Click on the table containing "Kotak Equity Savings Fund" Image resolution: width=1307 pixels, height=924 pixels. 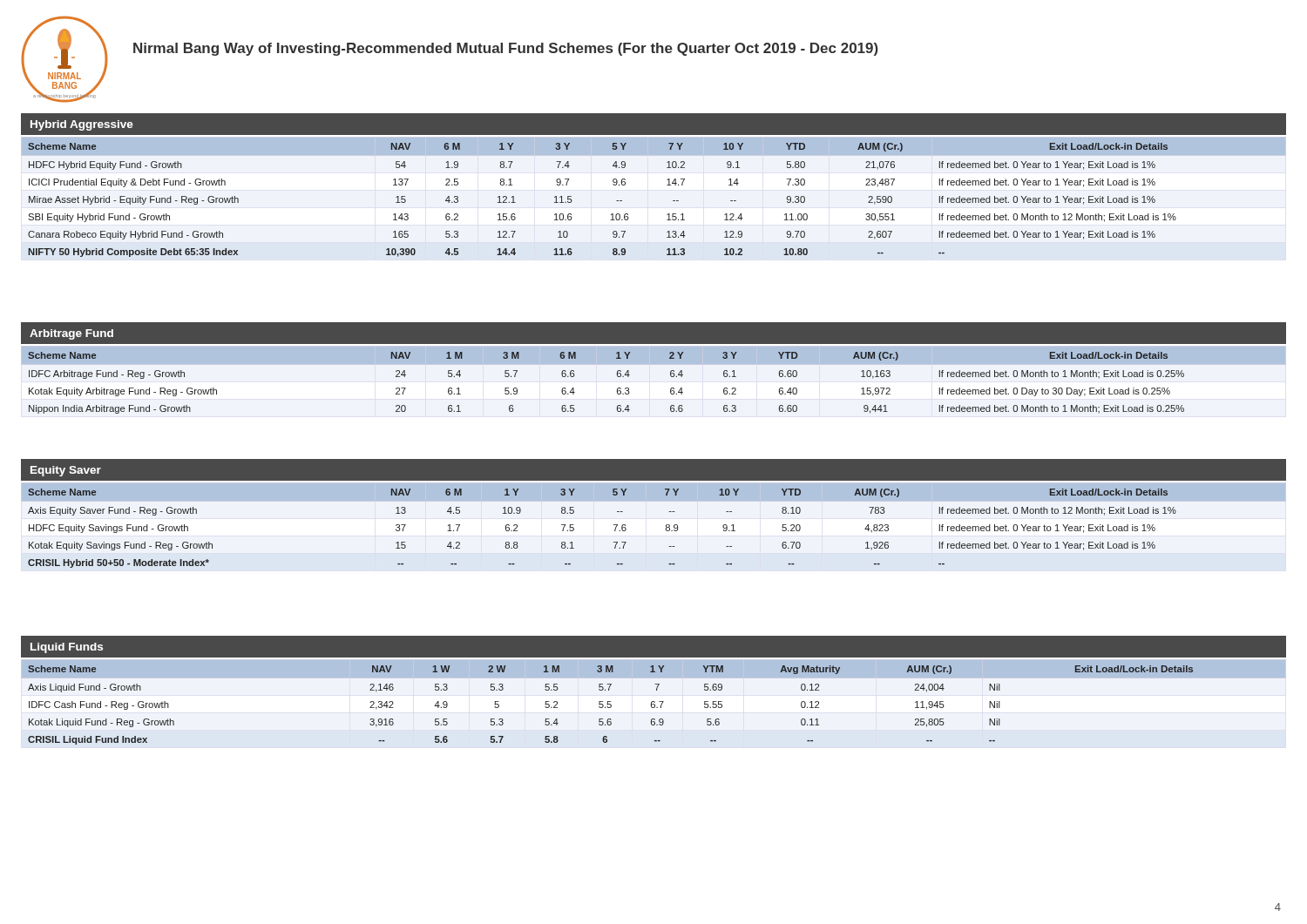pyautogui.click(x=654, y=527)
